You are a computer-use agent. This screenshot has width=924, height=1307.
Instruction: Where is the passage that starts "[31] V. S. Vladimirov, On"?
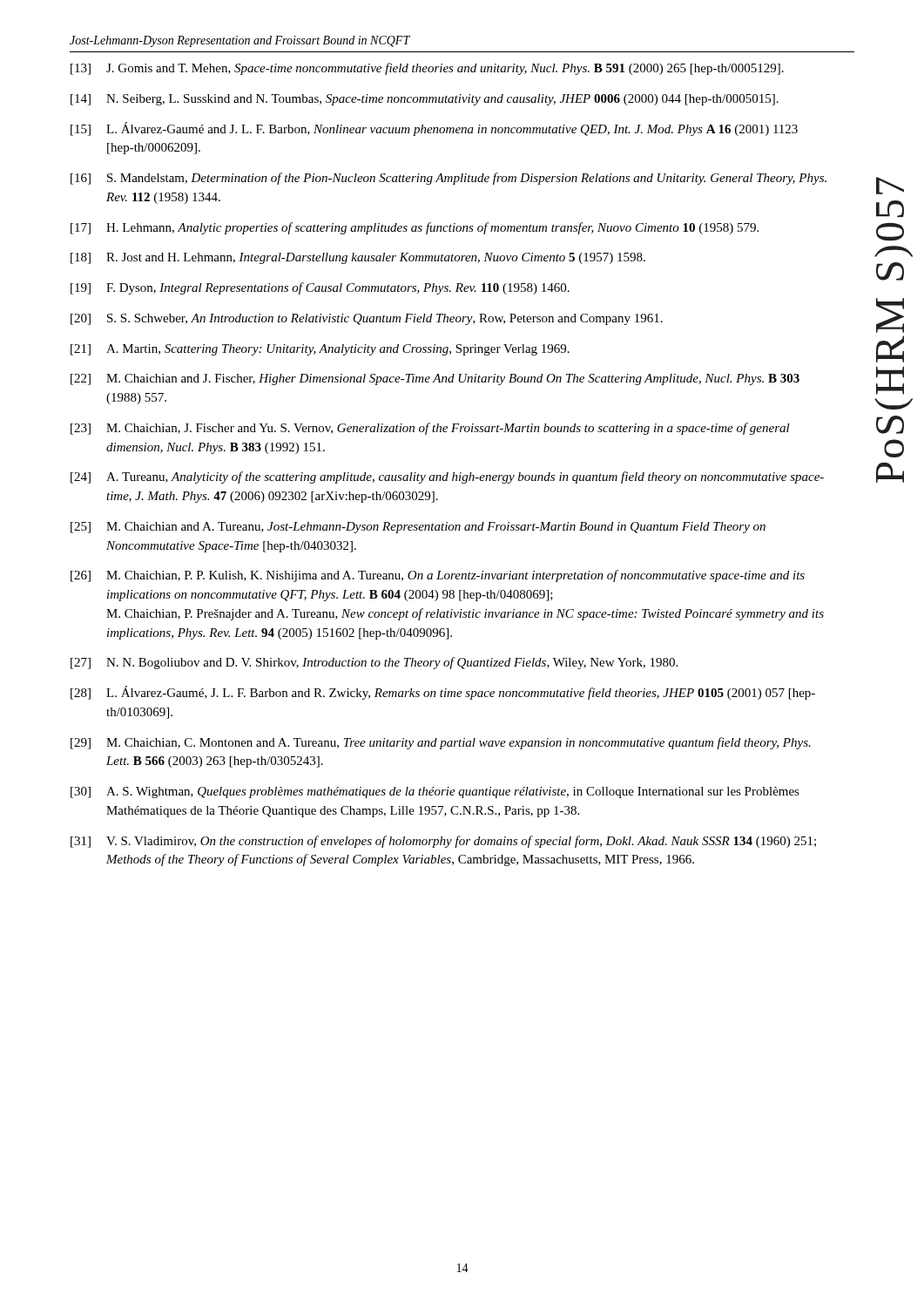449,851
